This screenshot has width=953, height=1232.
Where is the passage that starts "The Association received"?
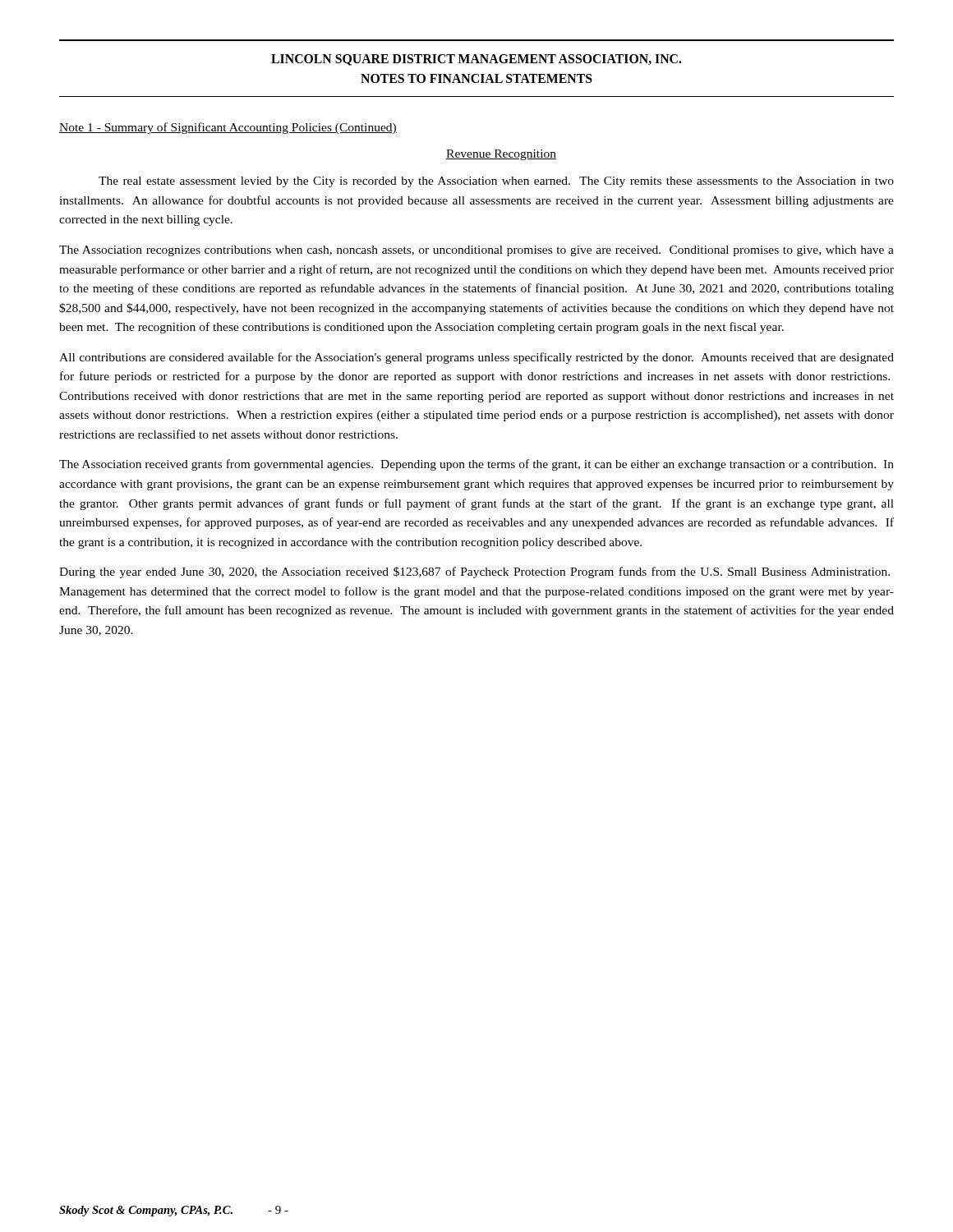[x=476, y=503]
